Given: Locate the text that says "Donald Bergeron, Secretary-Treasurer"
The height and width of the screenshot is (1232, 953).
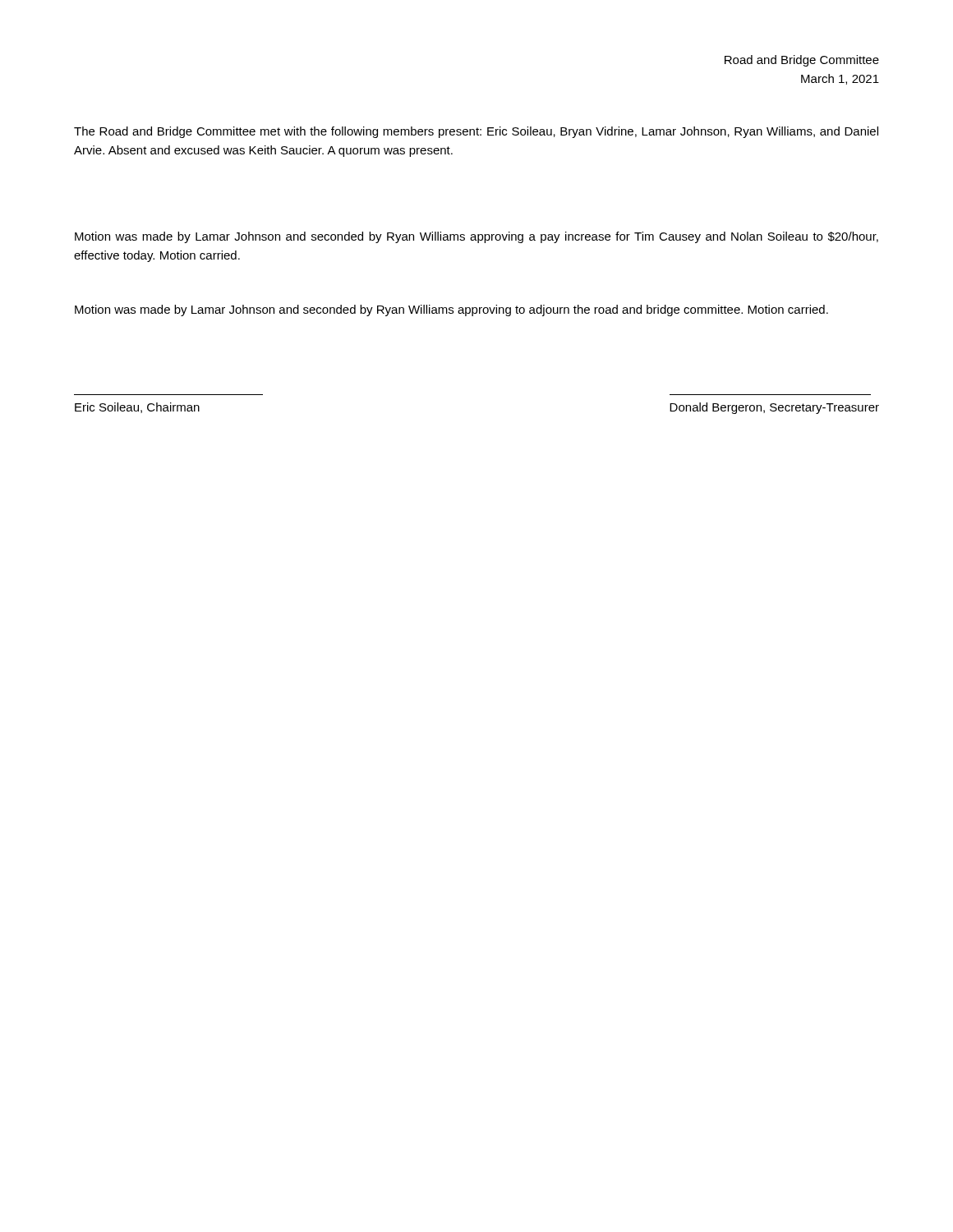Looking at the screenshot, I should pyautogui.click(x=774, y=404).
